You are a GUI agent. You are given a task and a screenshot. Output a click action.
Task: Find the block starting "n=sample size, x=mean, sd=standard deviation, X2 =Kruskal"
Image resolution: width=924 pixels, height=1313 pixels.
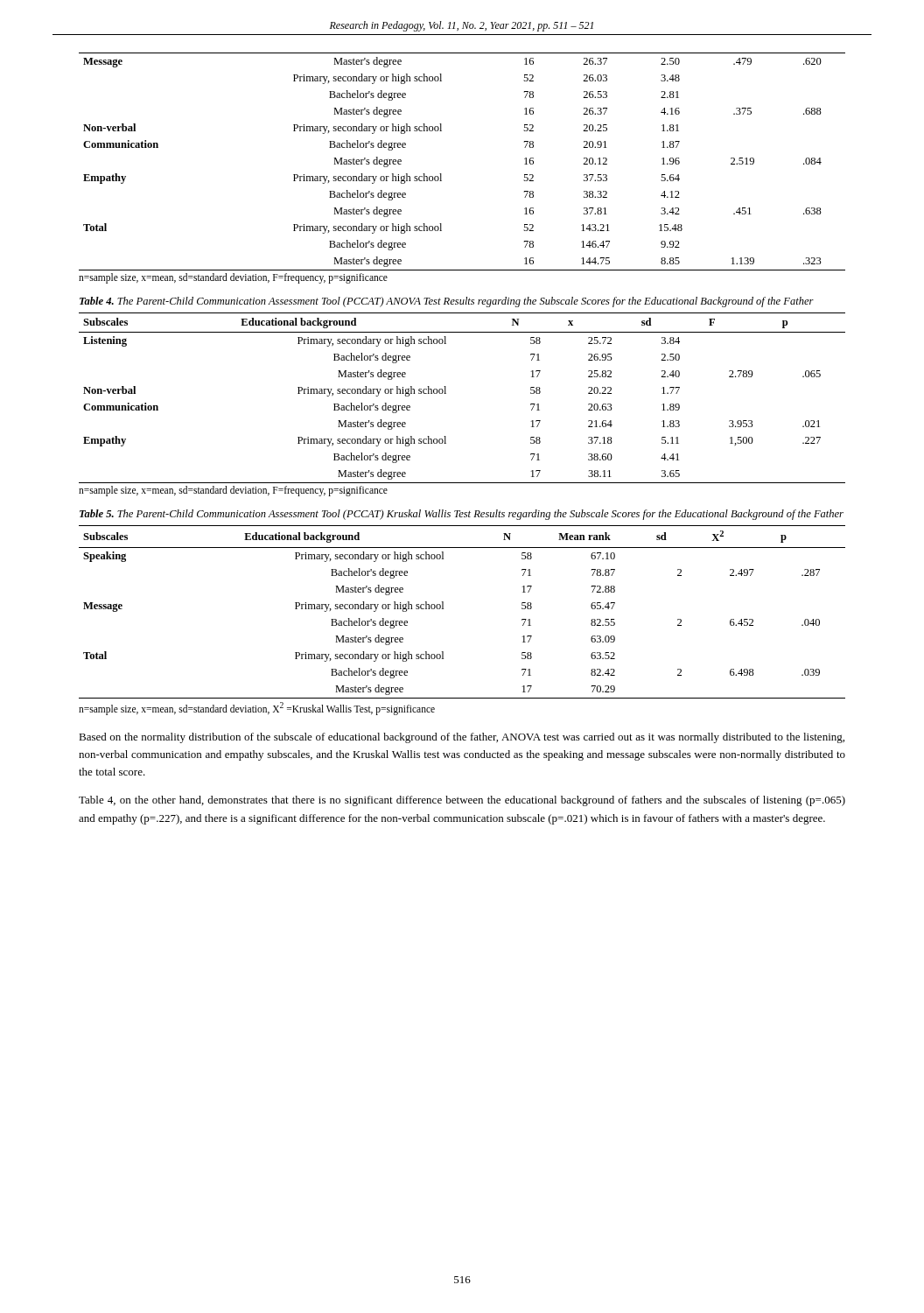(x=257, y=707)
